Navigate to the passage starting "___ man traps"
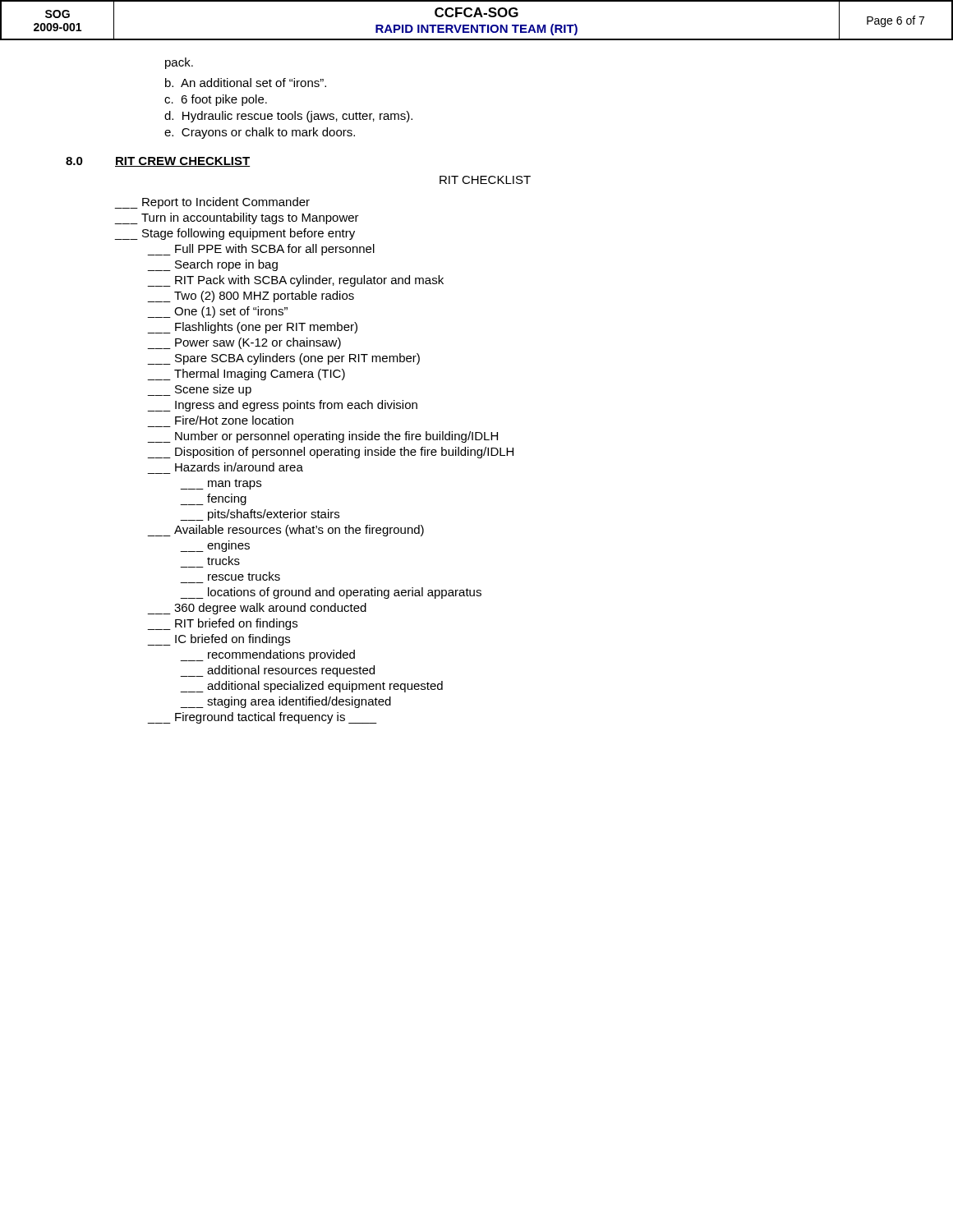The image size is (953, 1232). click(221, 484)
